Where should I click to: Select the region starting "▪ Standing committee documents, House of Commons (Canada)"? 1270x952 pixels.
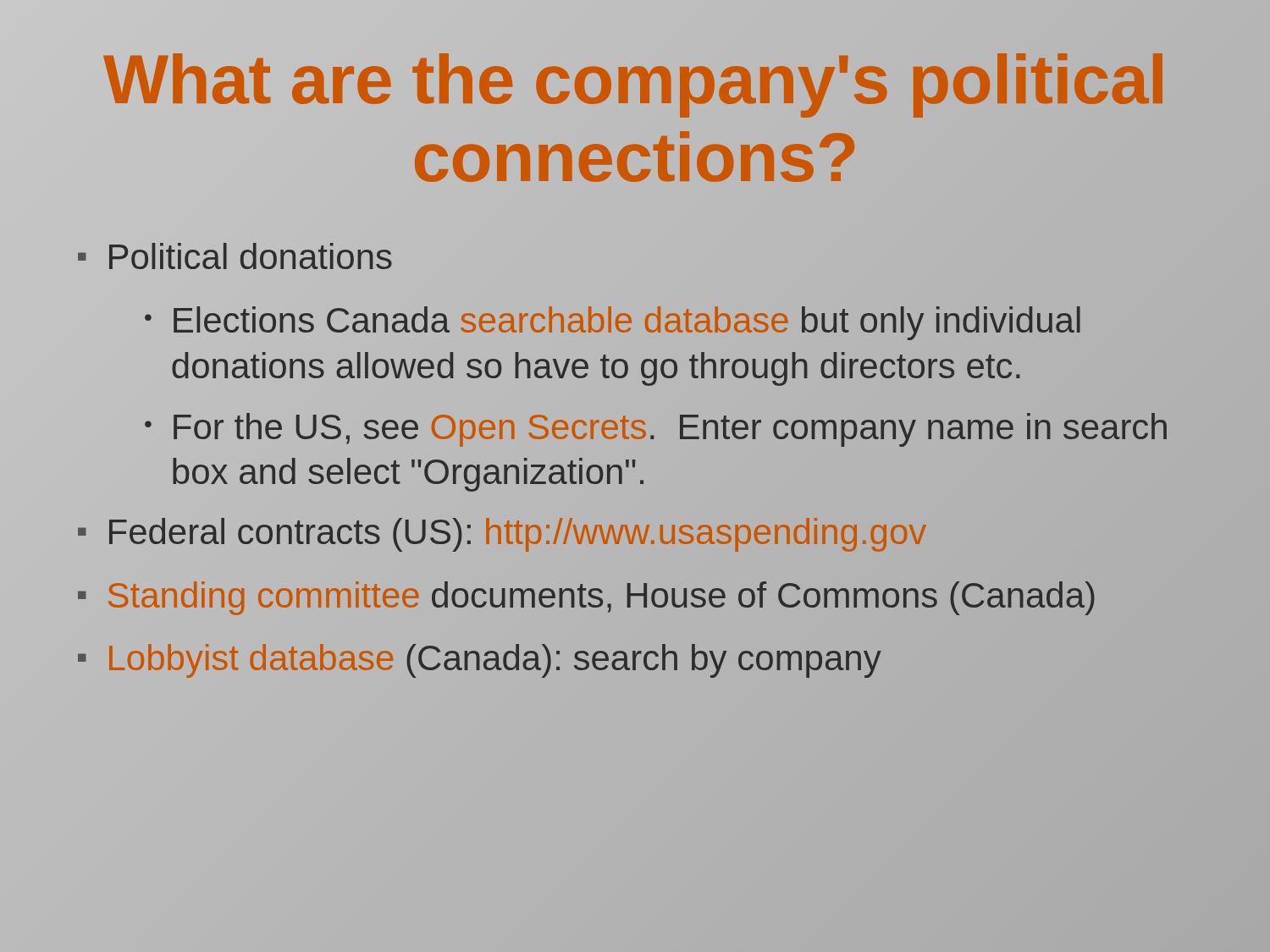[x=586, y=596]
